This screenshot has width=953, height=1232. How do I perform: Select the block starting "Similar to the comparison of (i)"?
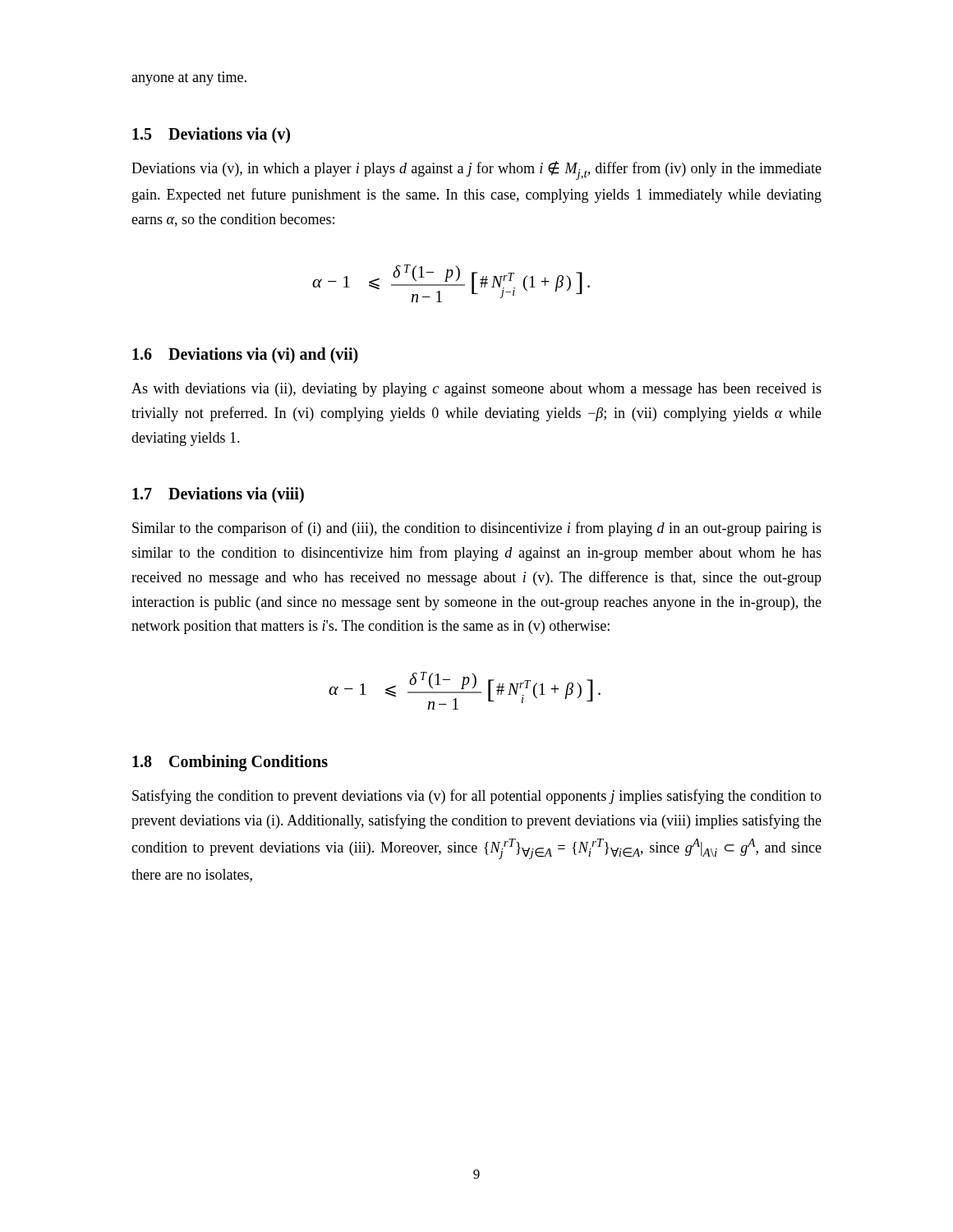[476, 577]
